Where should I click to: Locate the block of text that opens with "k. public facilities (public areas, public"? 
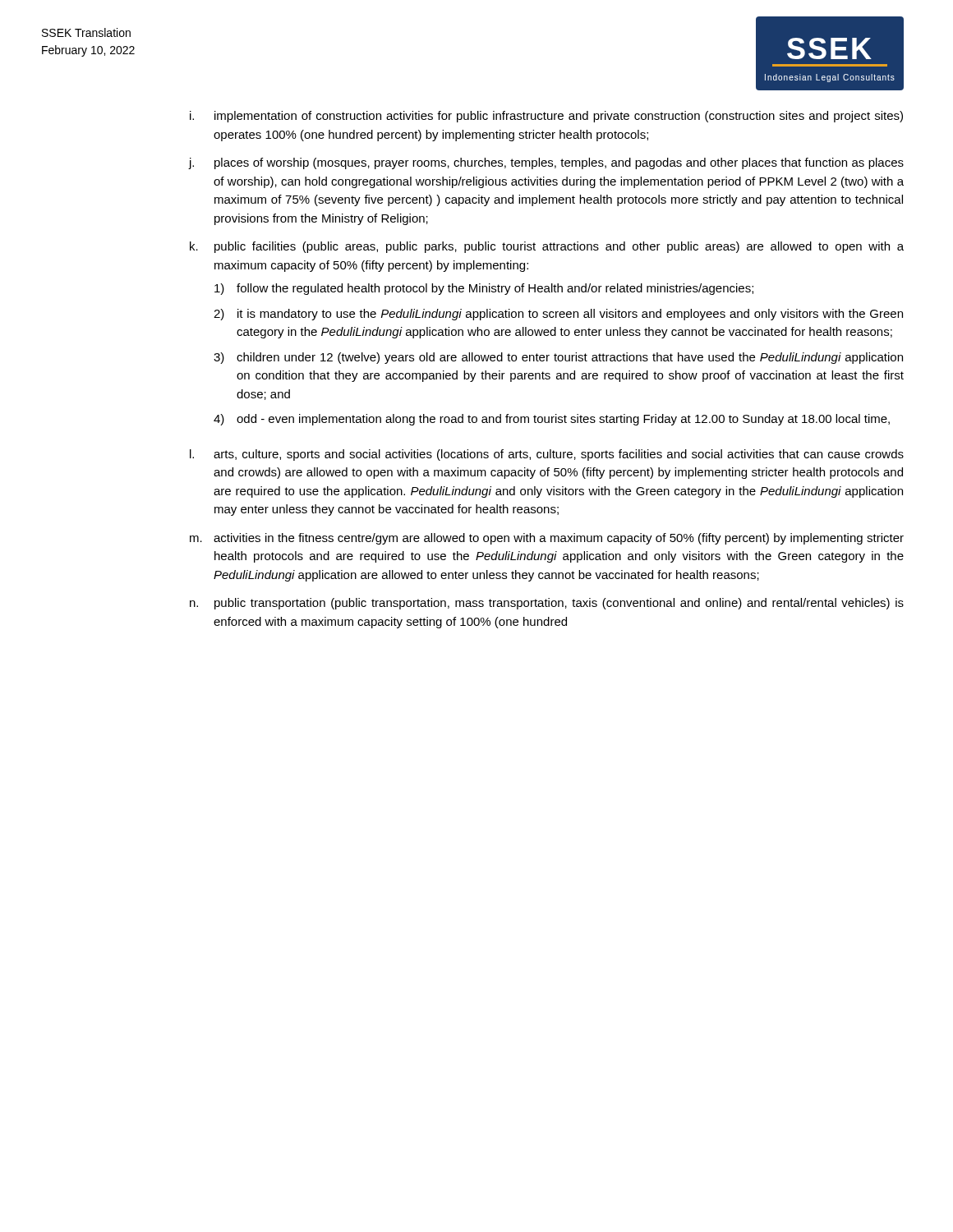coord(546,336)
